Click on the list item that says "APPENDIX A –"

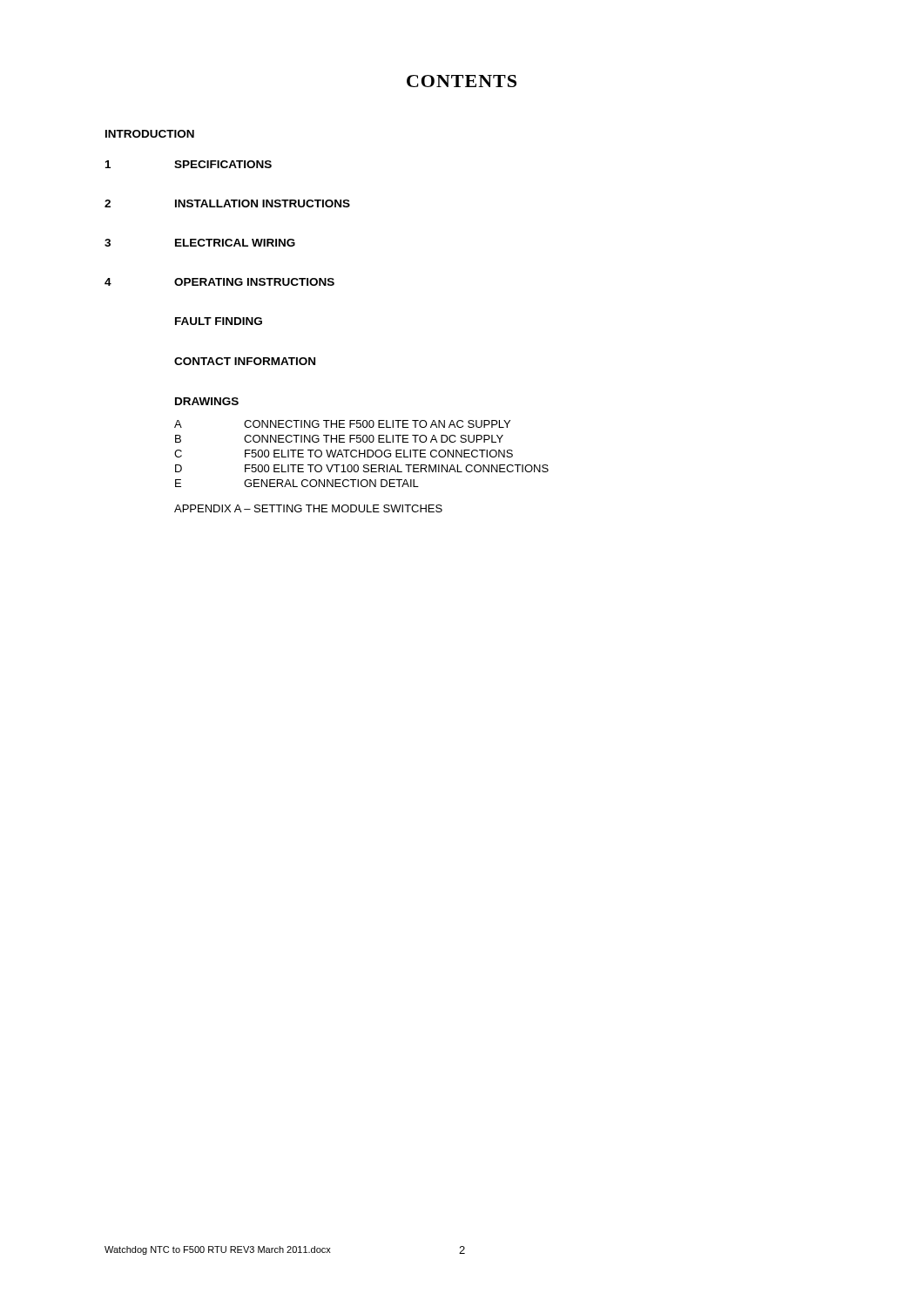coord(308,508)
